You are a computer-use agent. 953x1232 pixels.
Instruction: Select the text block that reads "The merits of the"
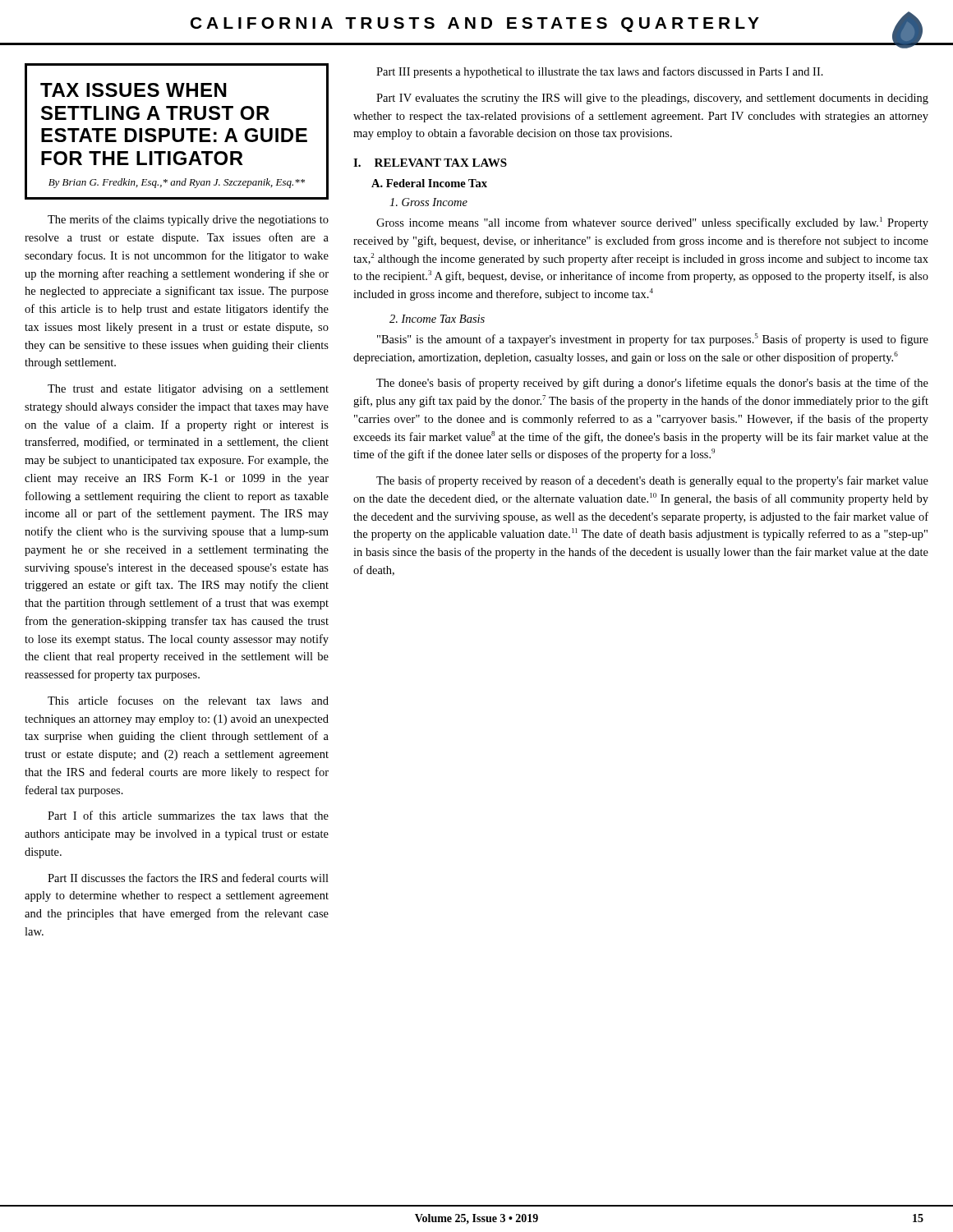177,291
